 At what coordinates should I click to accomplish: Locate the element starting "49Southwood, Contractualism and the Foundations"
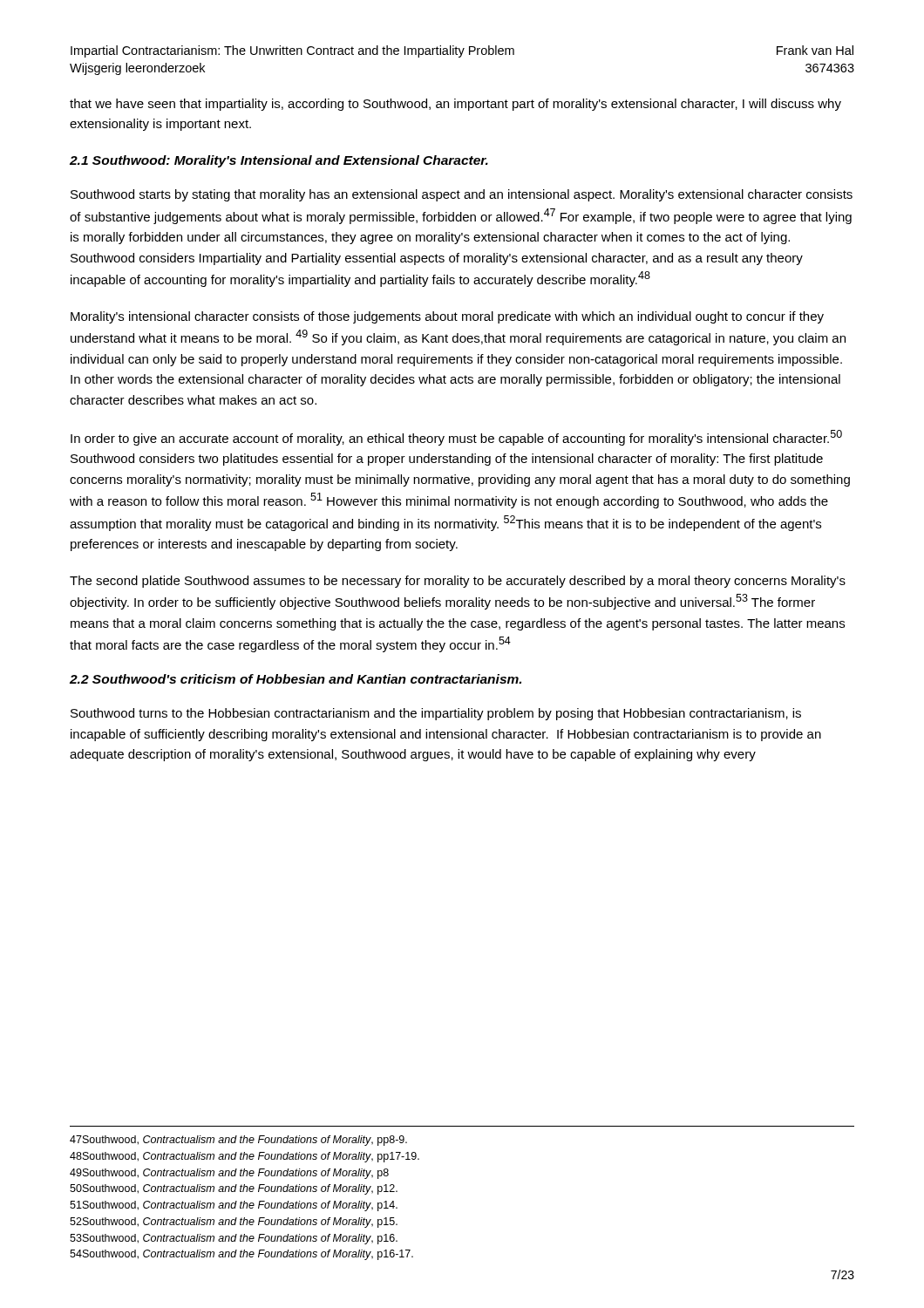[229, 1172]
